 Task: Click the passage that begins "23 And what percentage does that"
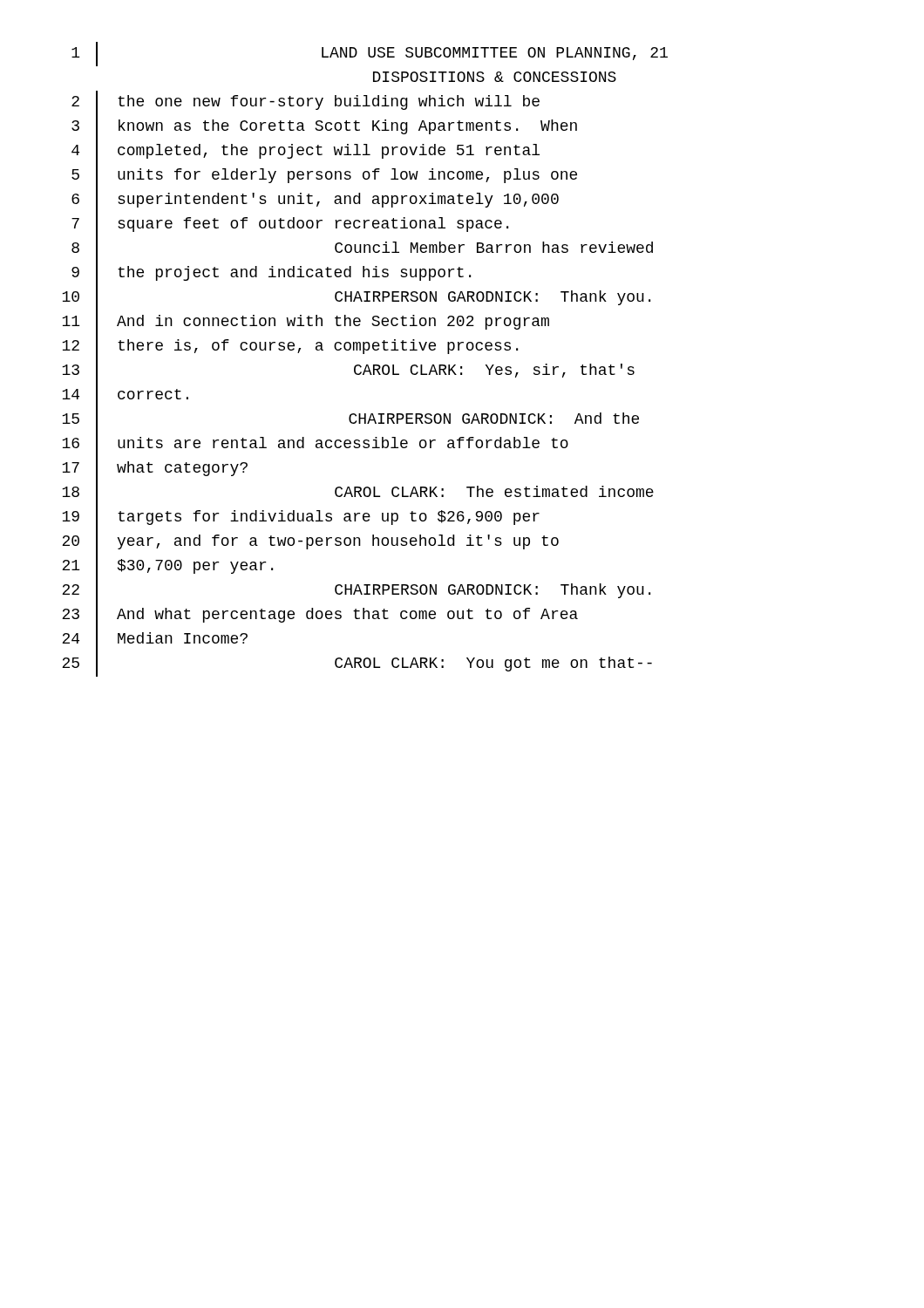pos(462,615)
